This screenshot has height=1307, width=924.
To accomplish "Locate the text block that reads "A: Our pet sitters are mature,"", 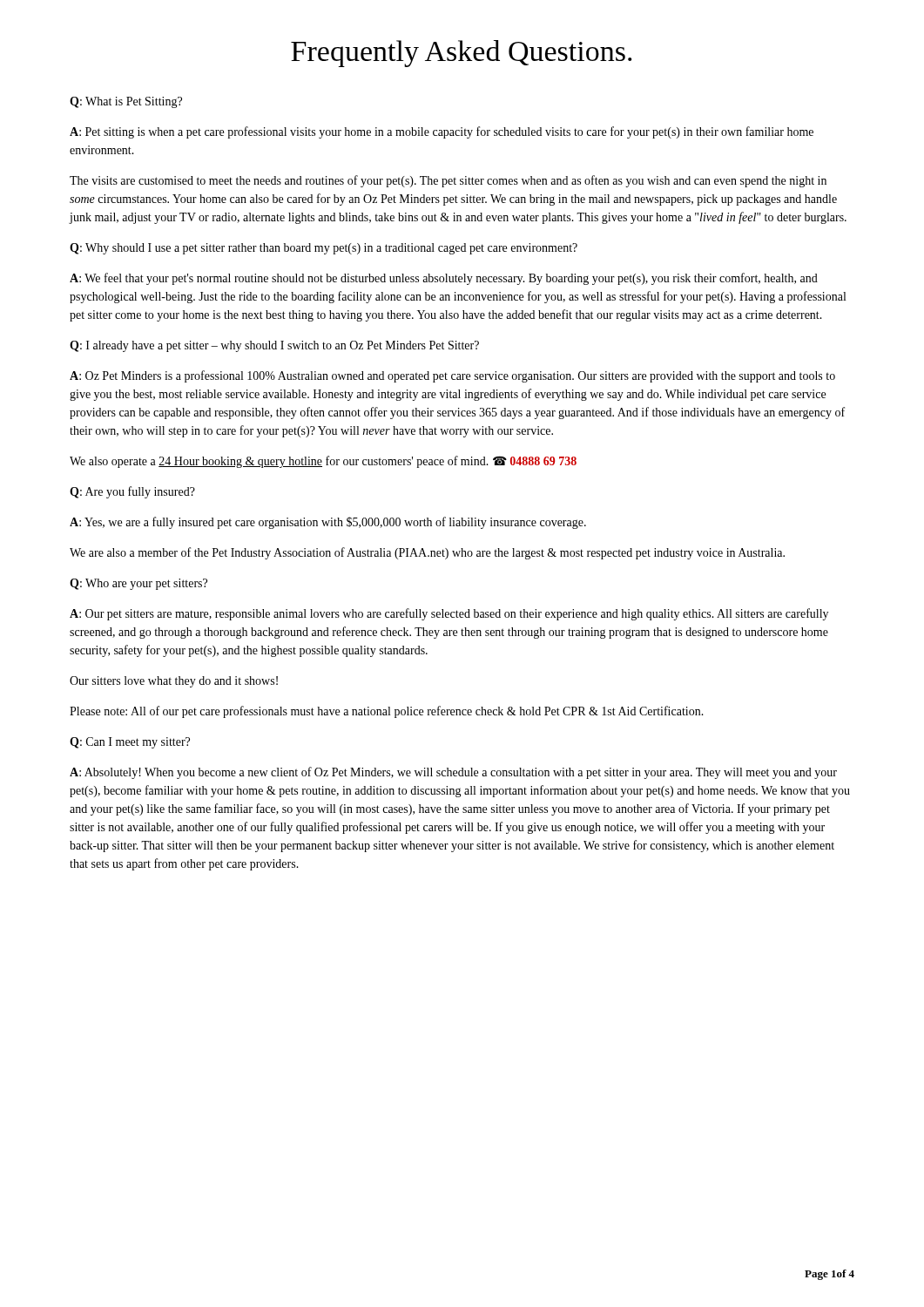I will click(462, 632).
